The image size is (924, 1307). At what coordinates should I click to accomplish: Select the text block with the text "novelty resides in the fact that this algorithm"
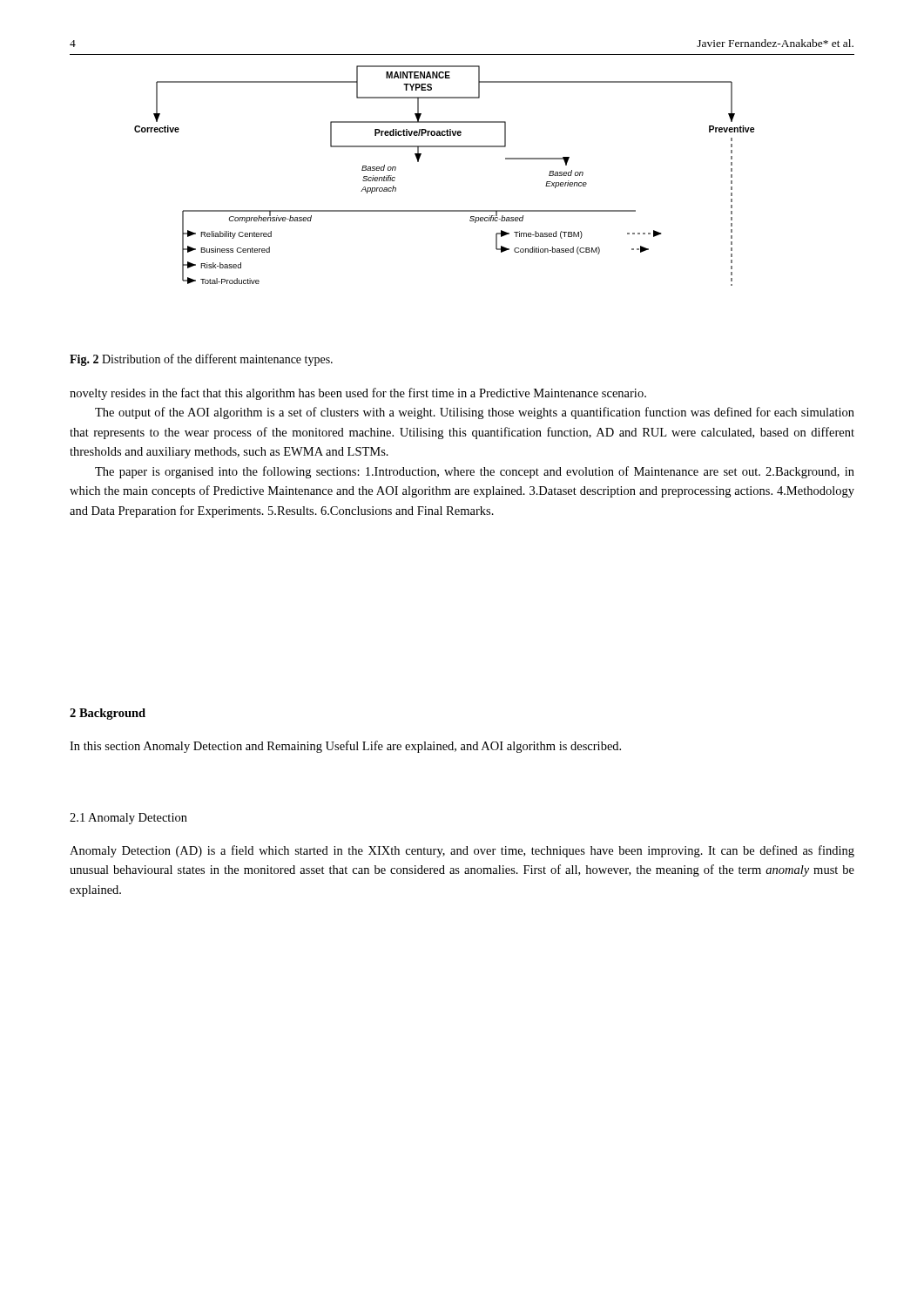tap(358, 394)
